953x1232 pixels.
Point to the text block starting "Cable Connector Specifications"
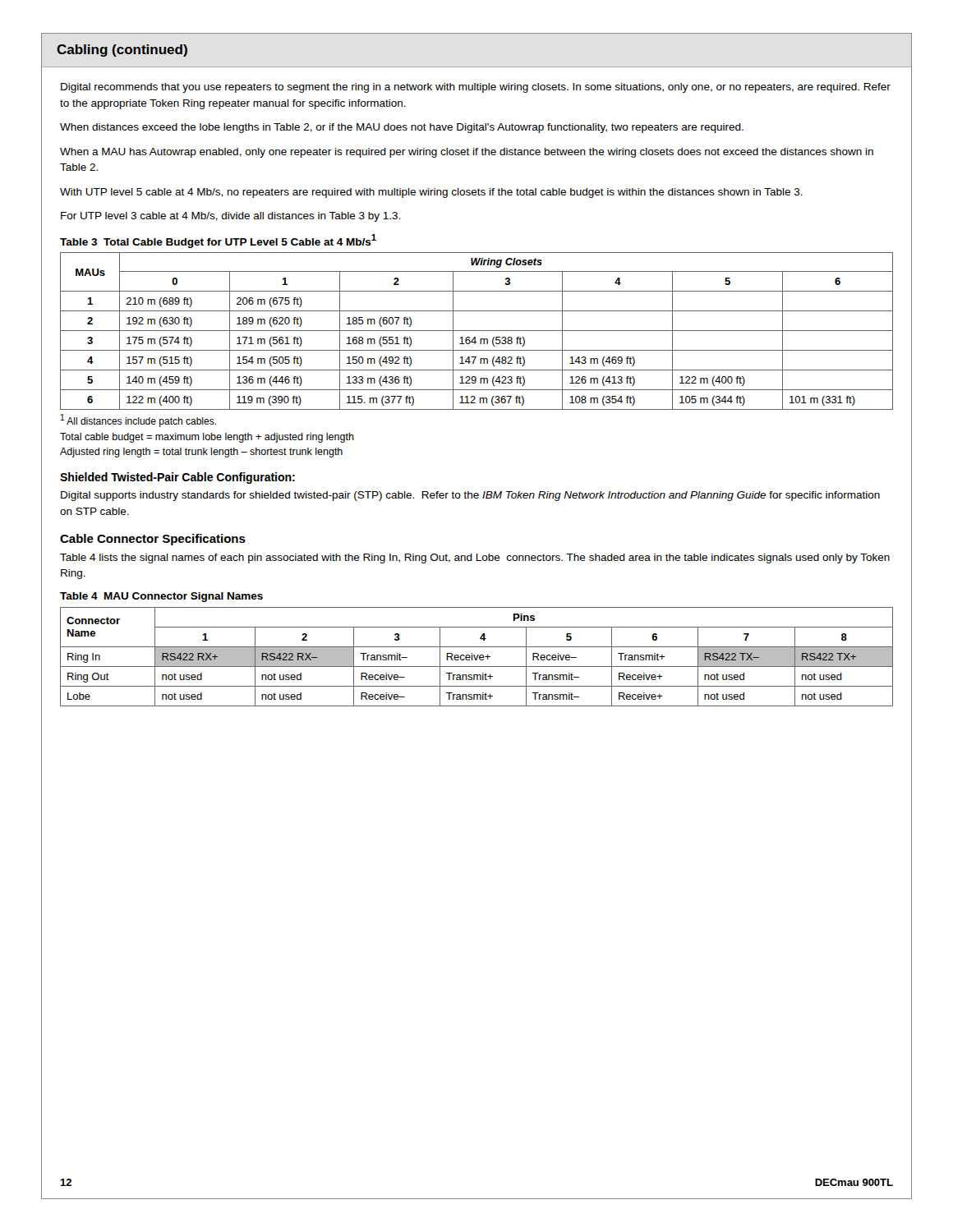click(153, 538)
